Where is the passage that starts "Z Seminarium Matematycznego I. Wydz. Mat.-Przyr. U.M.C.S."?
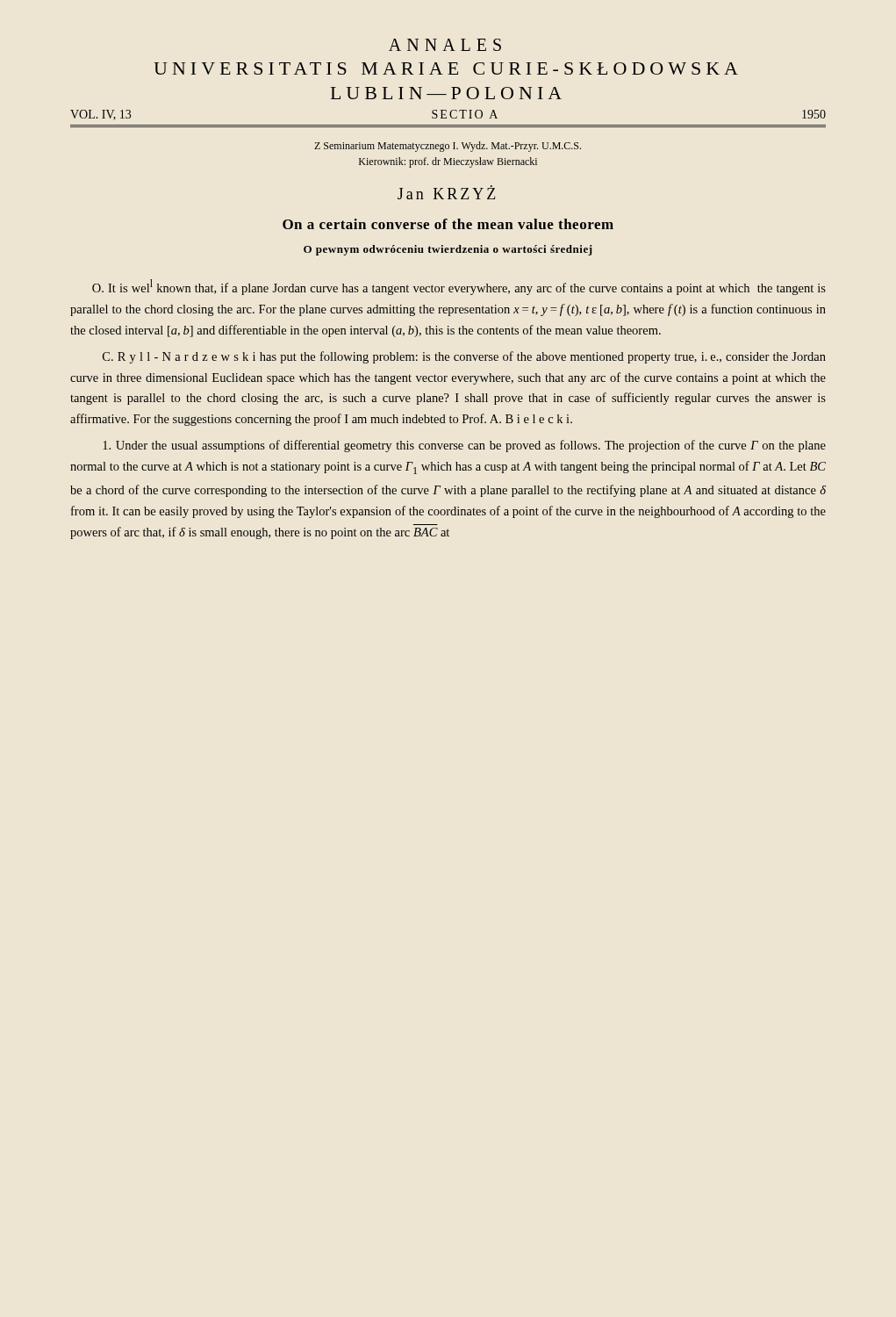Image resolution: width=896 pixels, height=1317 pixels. coord(448,154)
